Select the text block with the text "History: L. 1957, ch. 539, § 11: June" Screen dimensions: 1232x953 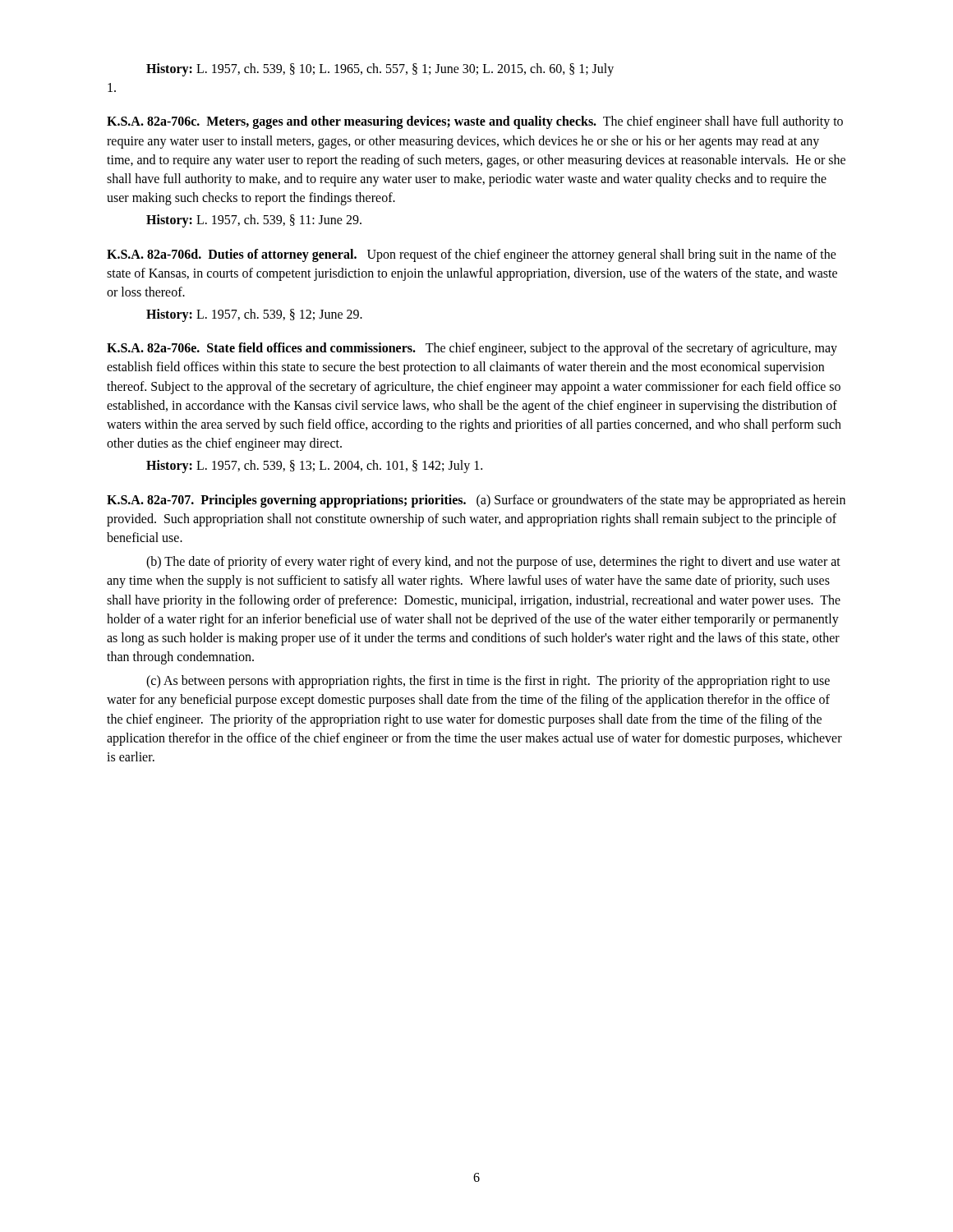coord(254,221)
